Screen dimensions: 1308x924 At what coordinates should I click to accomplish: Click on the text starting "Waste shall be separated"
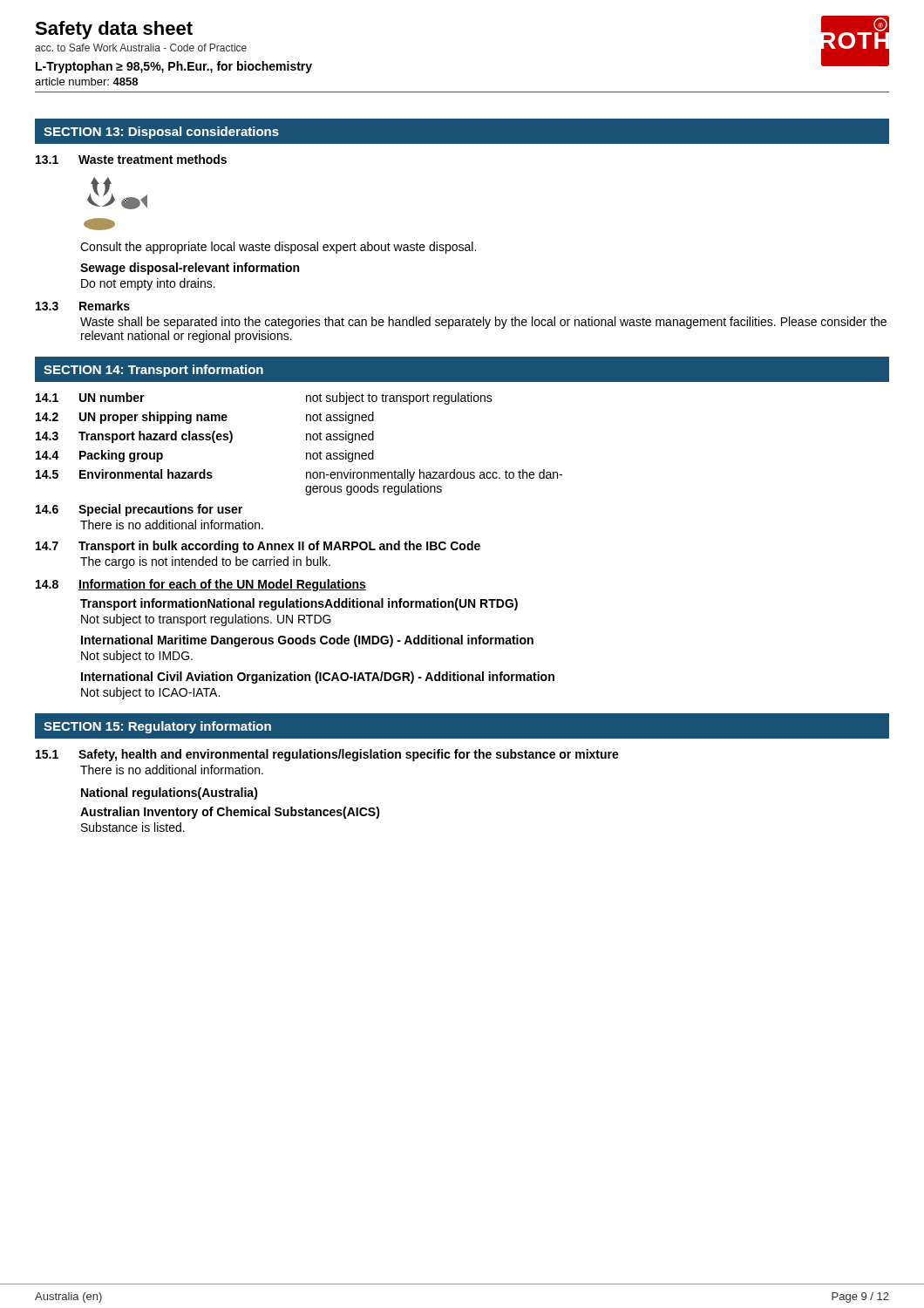pos(484,329)
